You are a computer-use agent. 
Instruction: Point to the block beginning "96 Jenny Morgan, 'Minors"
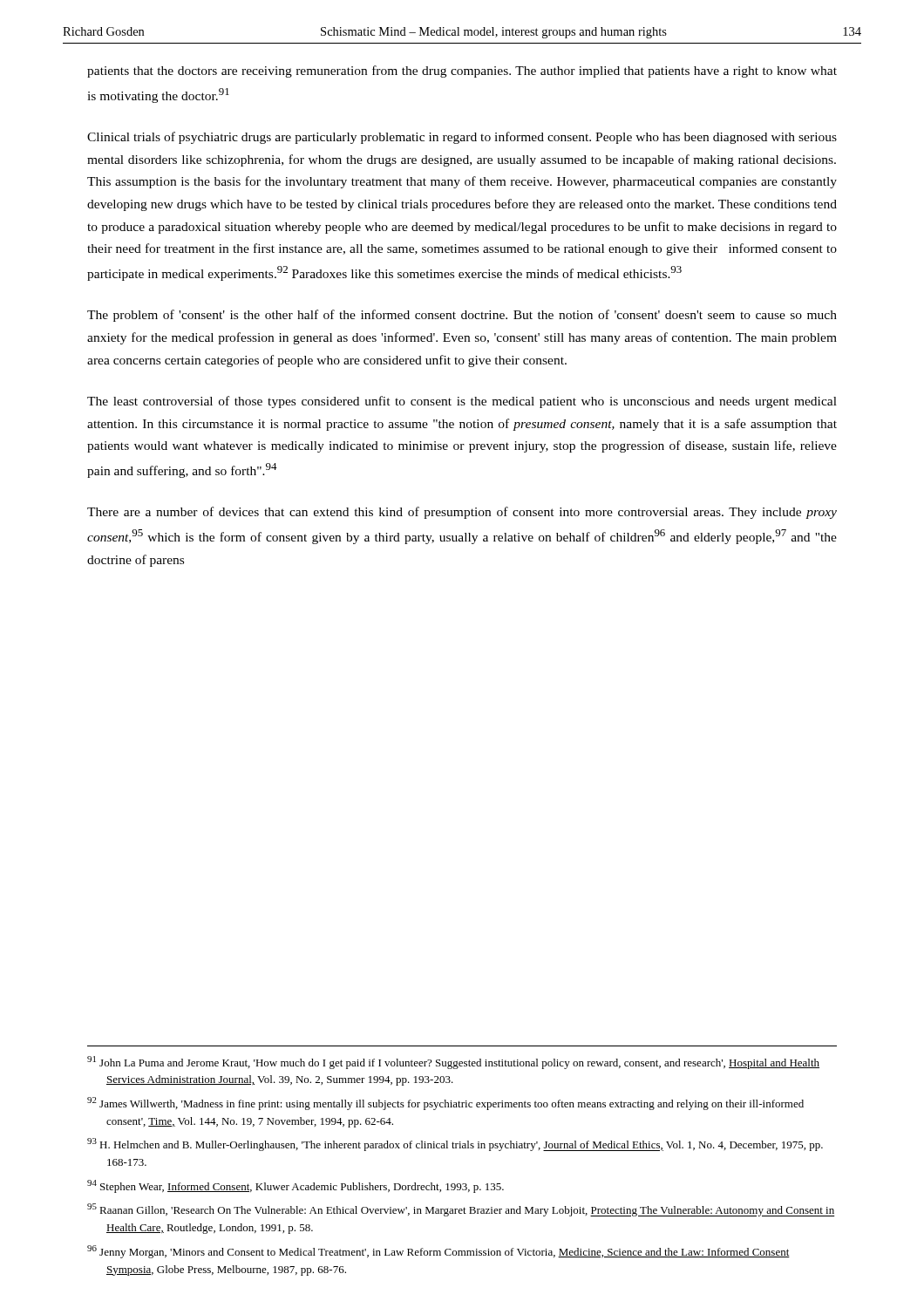(x=438, y=1259)
